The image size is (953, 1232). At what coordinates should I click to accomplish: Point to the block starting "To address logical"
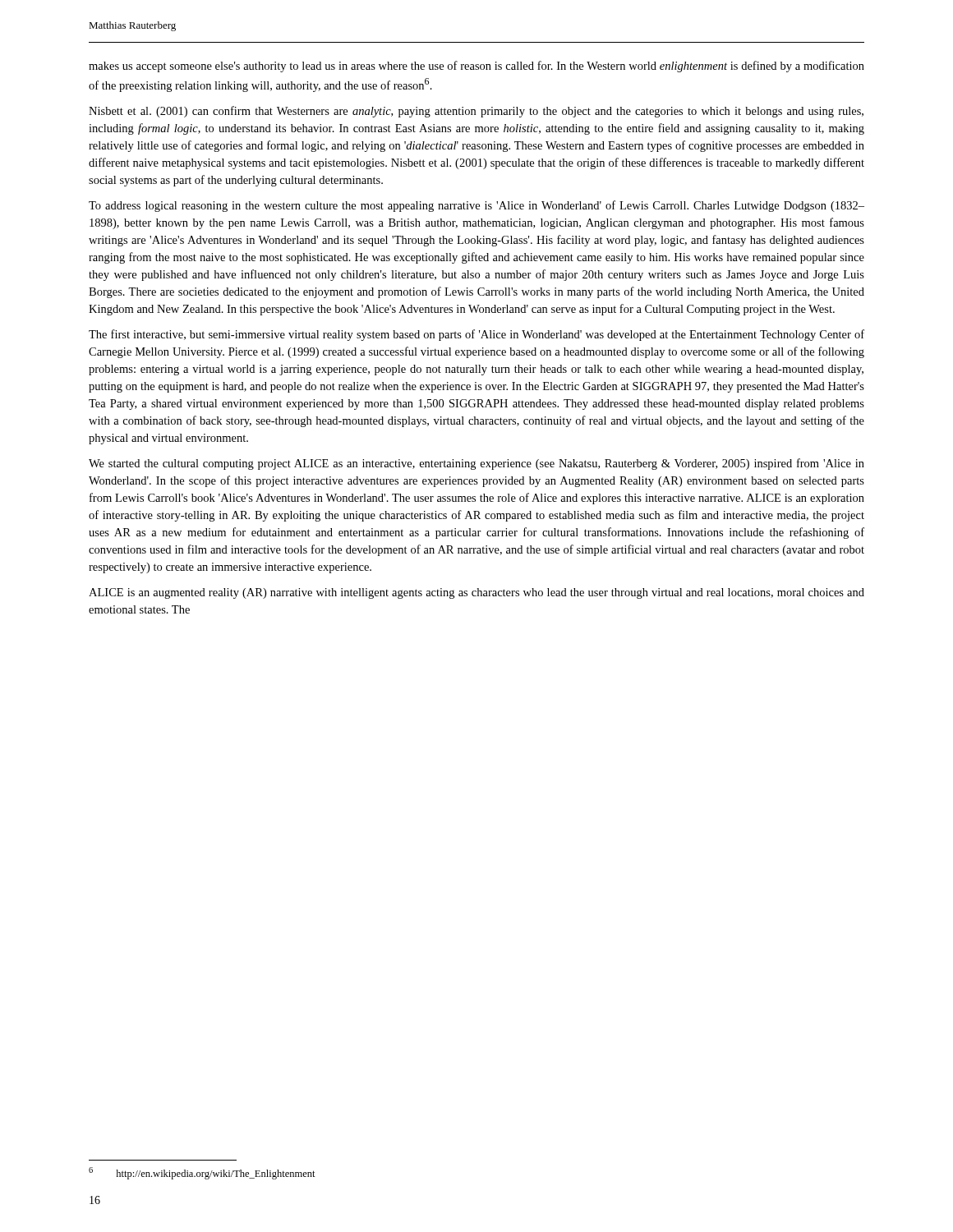(x=476, y=257)
